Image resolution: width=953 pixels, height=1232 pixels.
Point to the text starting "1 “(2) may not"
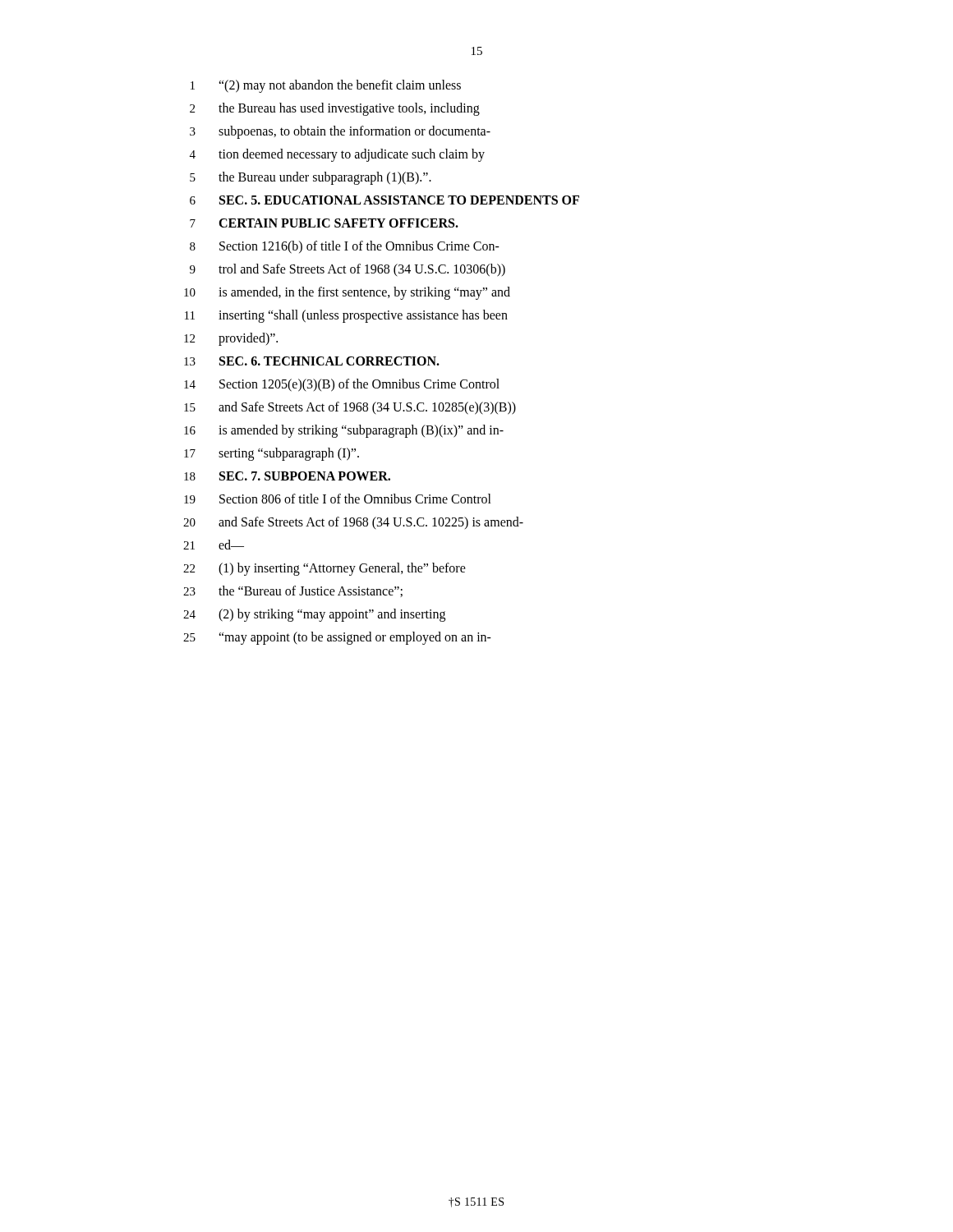pyautogui.click(x=326, y=86)
